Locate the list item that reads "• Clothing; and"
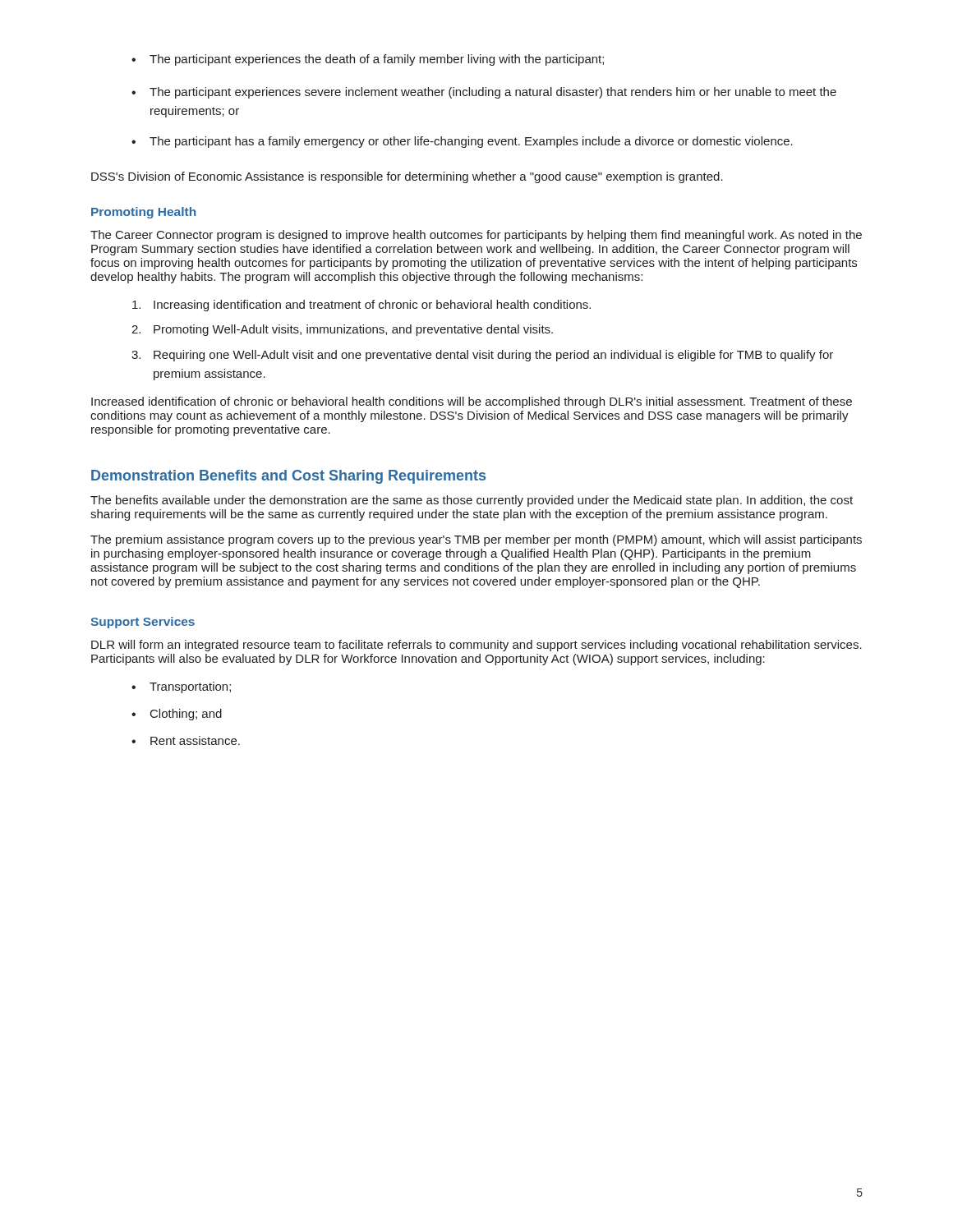Viewport: 953px width, 1232px height. (177, 714)
